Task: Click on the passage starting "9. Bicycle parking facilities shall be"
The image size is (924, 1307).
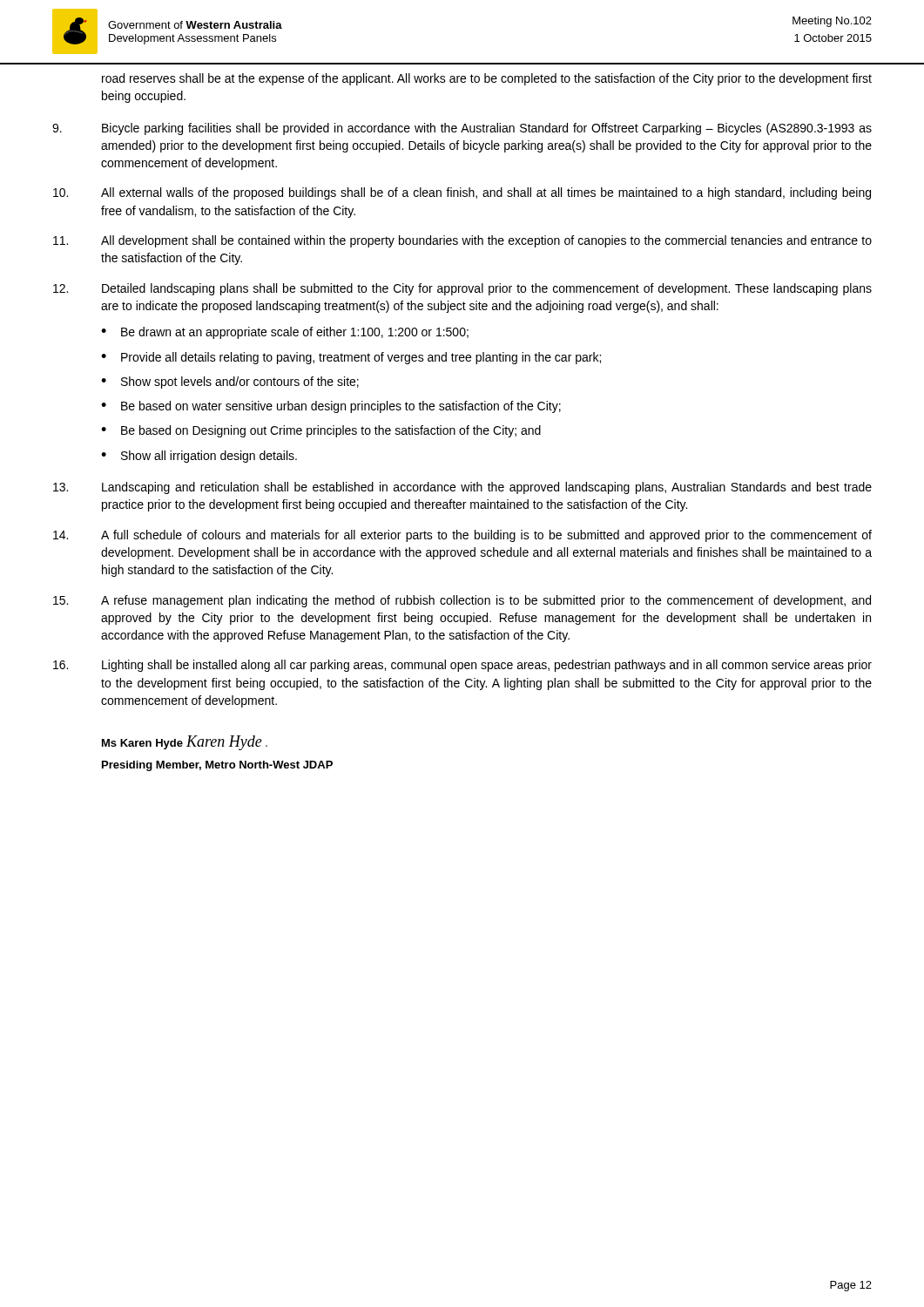Action: 462,146
